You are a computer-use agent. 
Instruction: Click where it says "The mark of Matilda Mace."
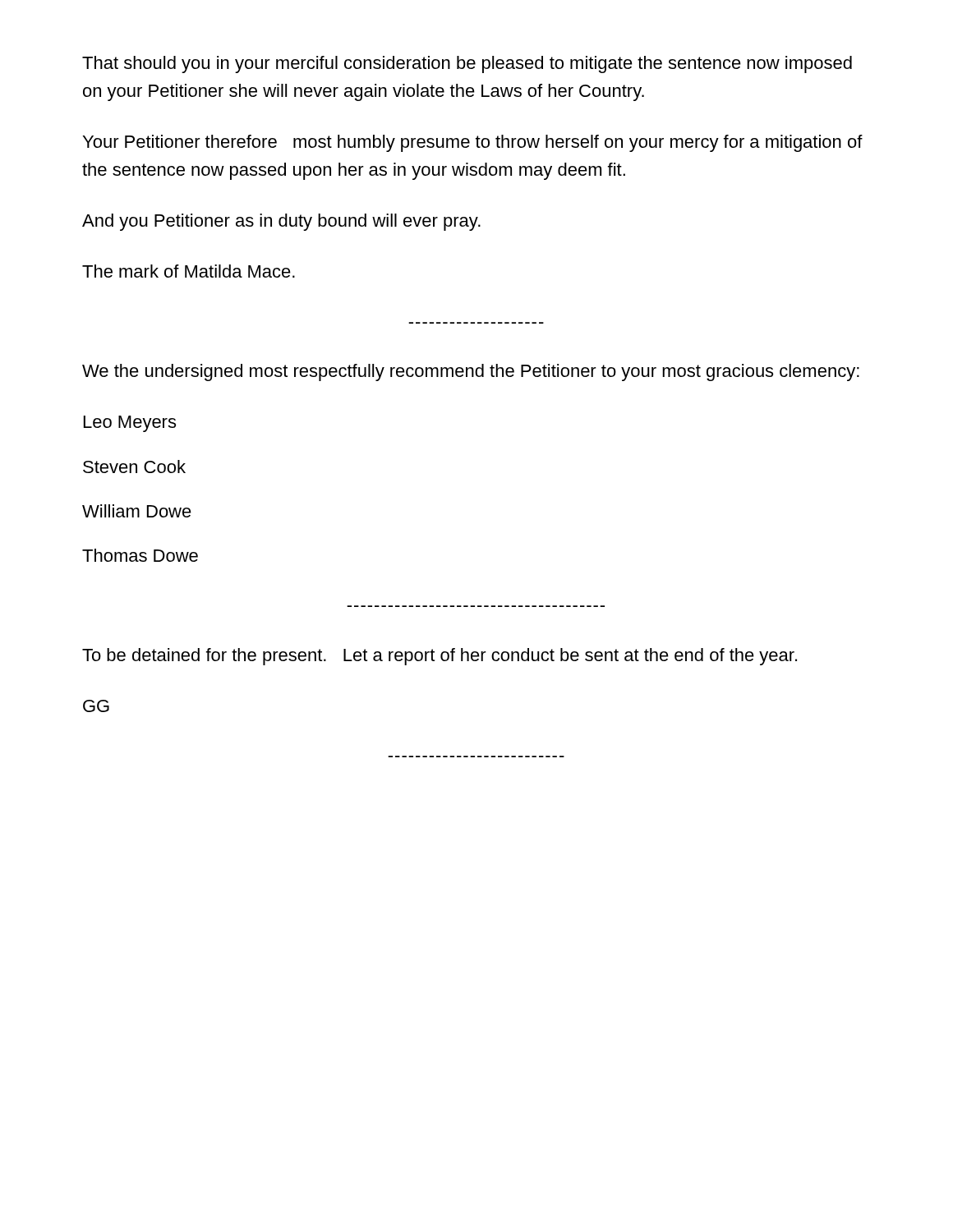189,272
